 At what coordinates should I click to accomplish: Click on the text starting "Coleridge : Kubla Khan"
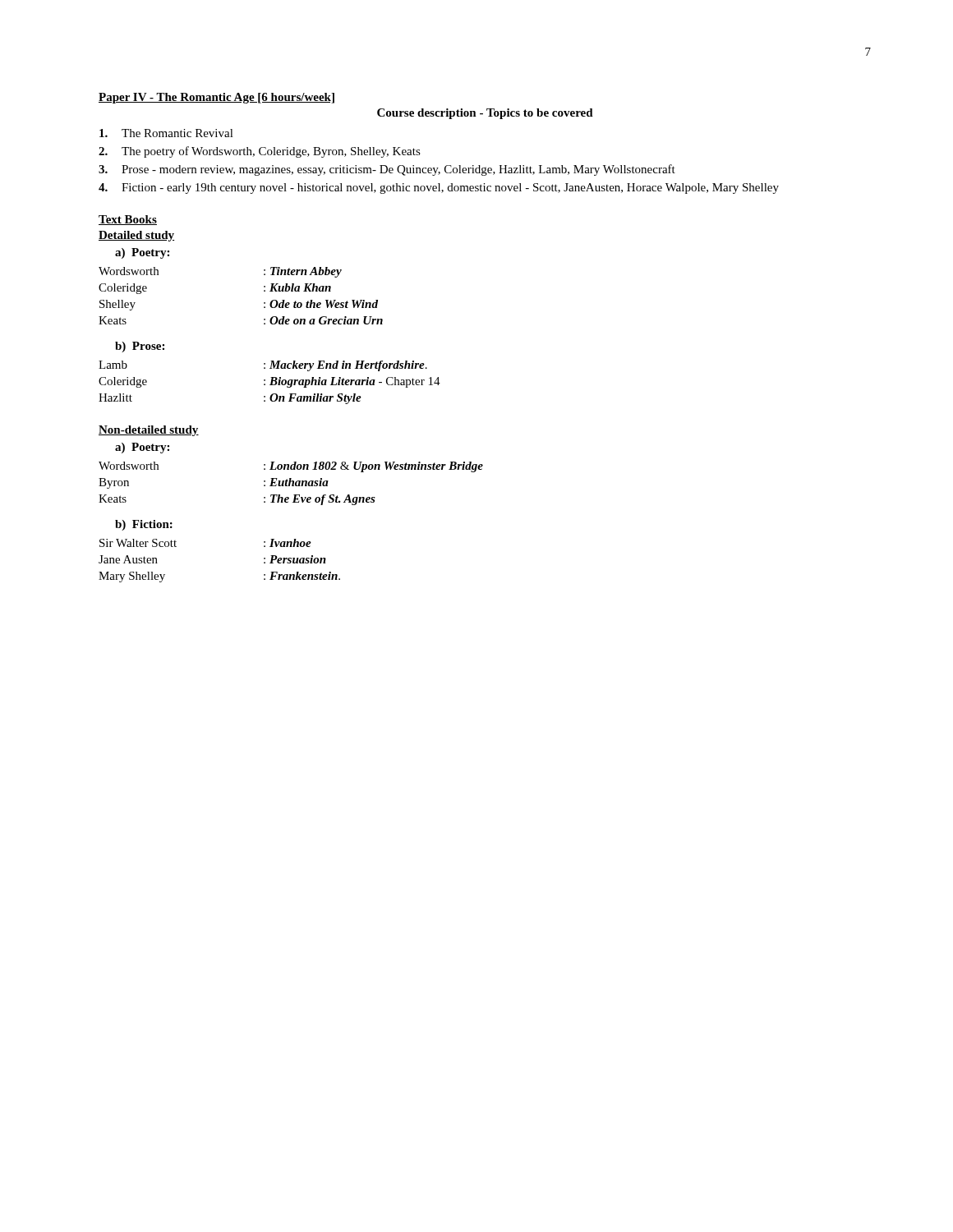(x=124, y=289)
